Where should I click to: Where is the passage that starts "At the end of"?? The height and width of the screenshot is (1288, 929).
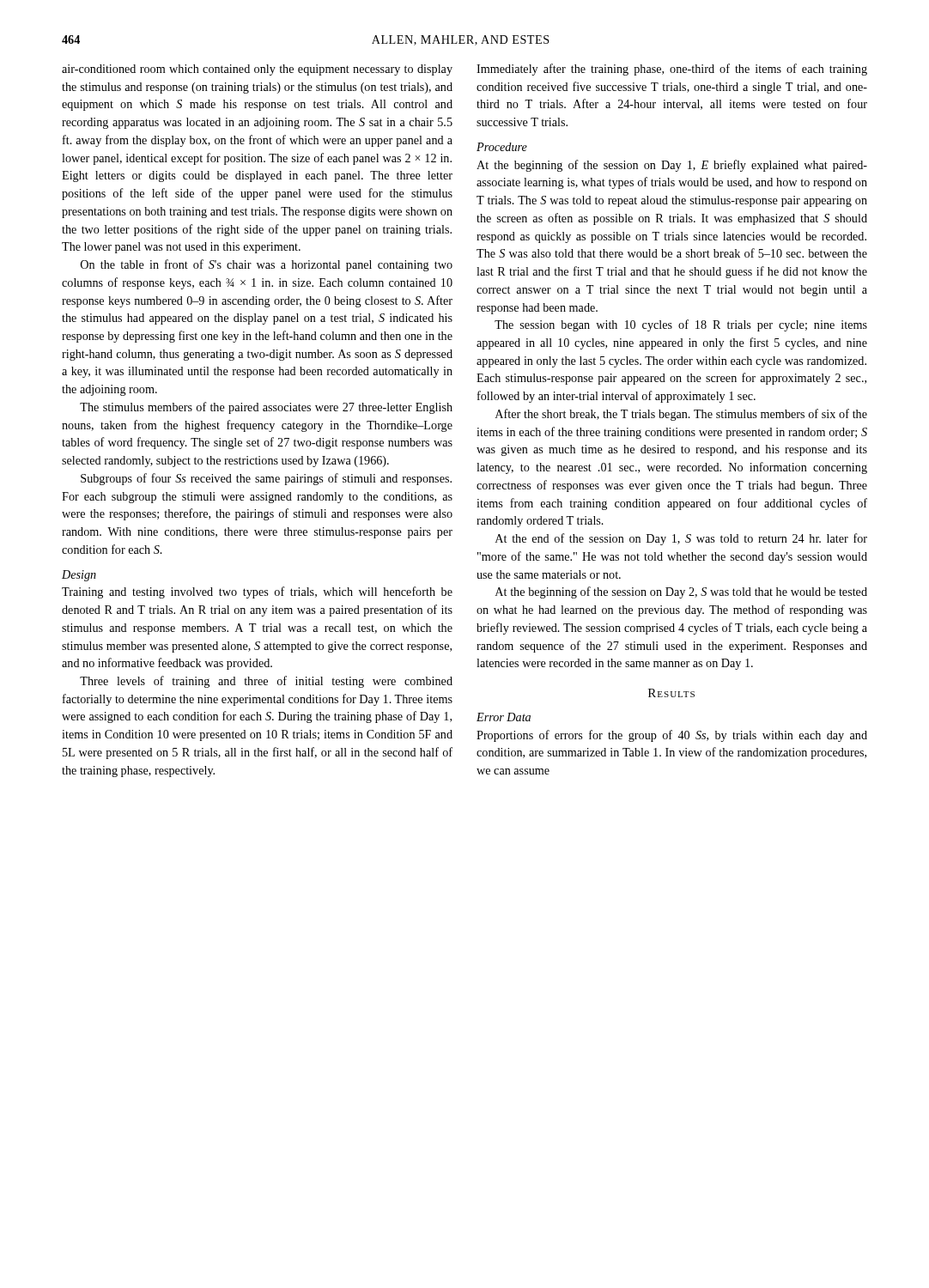[x=672, y=557]
